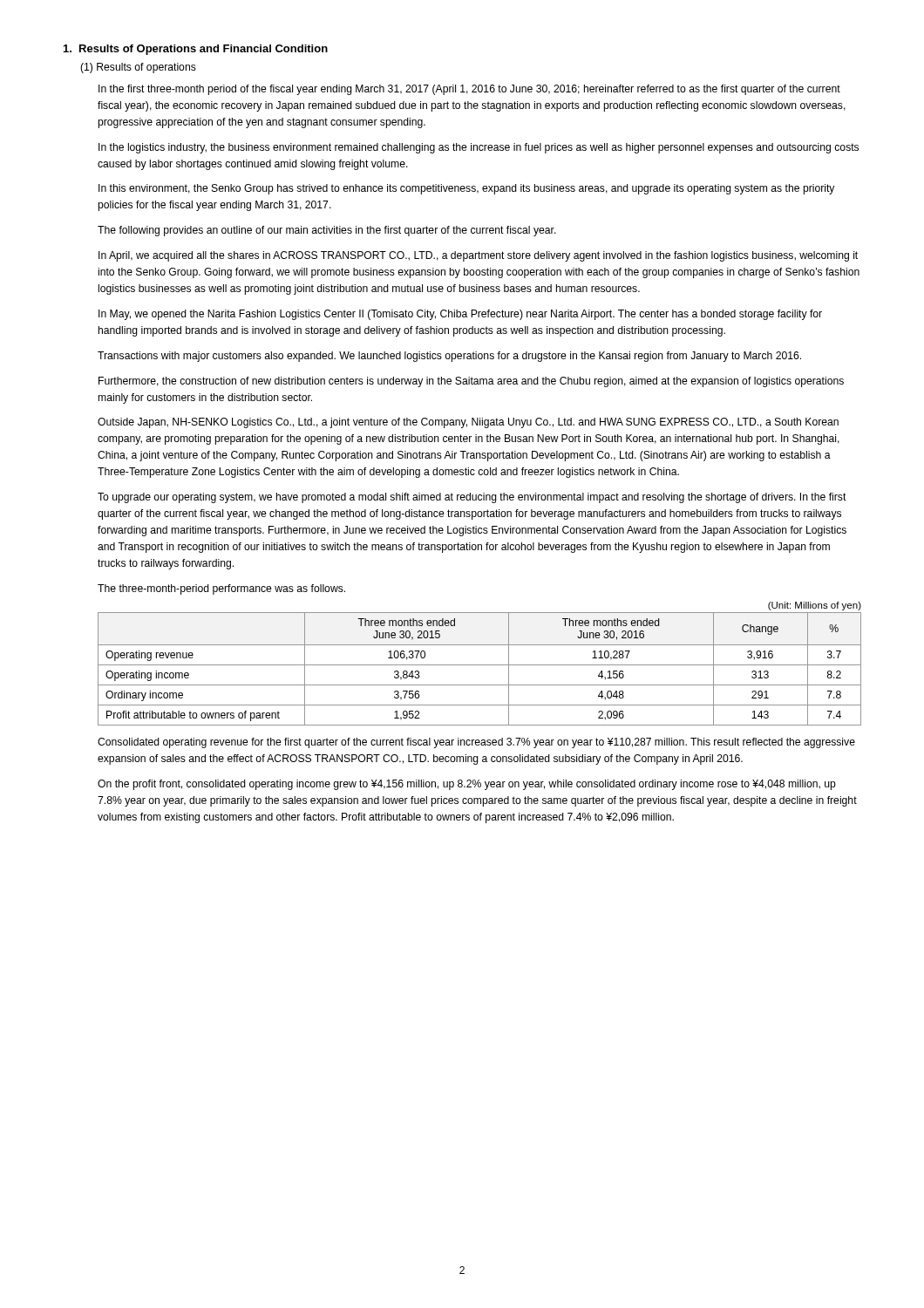Point to the text block starting "On the profit front, consolidated operating"
The image size is (924, 1308).
(x=477, y=801)
